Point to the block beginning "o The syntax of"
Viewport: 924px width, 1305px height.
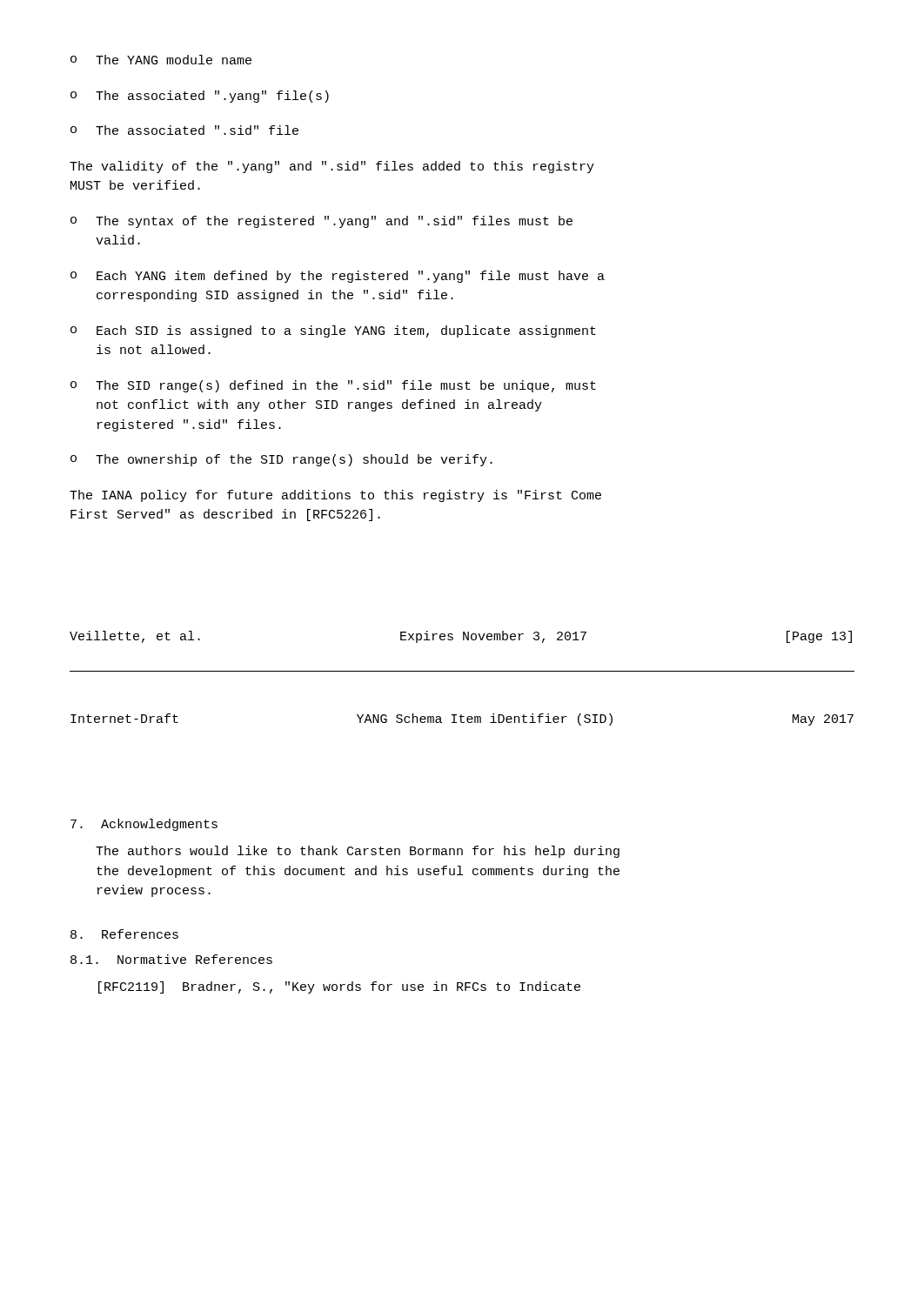coord(462,232)
